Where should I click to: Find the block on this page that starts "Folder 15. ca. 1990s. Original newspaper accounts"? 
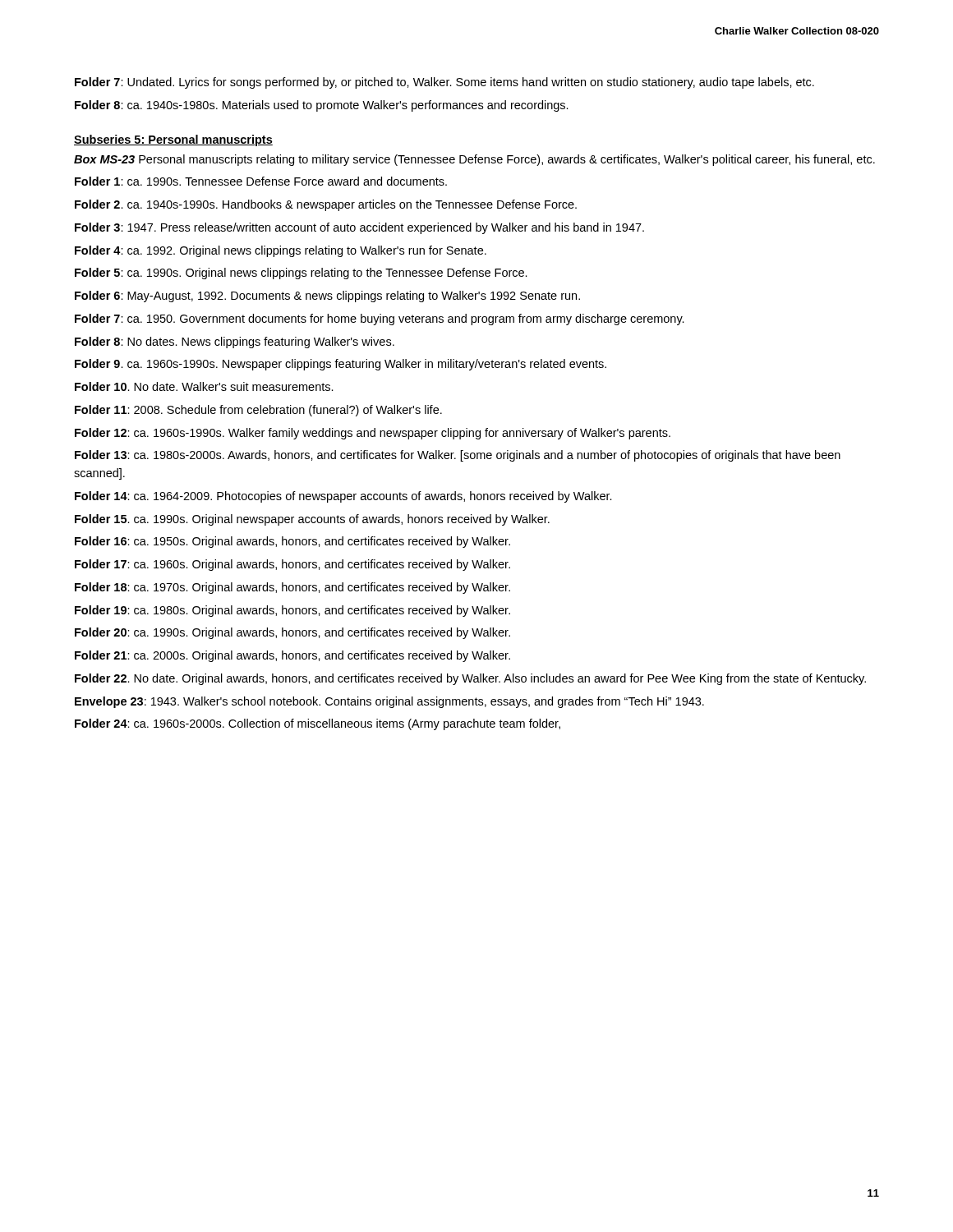pos(312,519)
